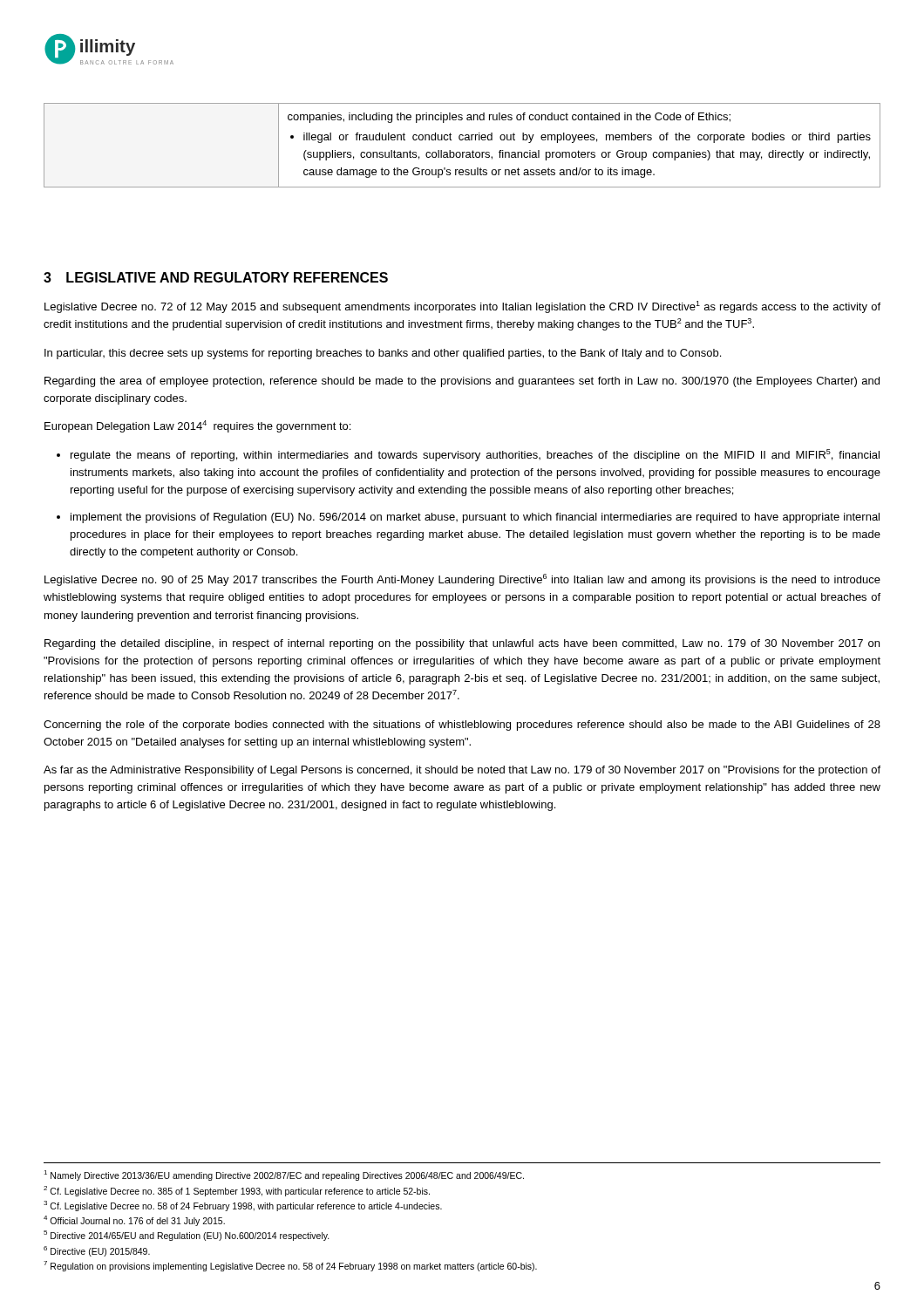Locate the text that says "European Delegation Law 20144 requires the government to:"
The image size is (924, 1308).
tap(198, 426)
